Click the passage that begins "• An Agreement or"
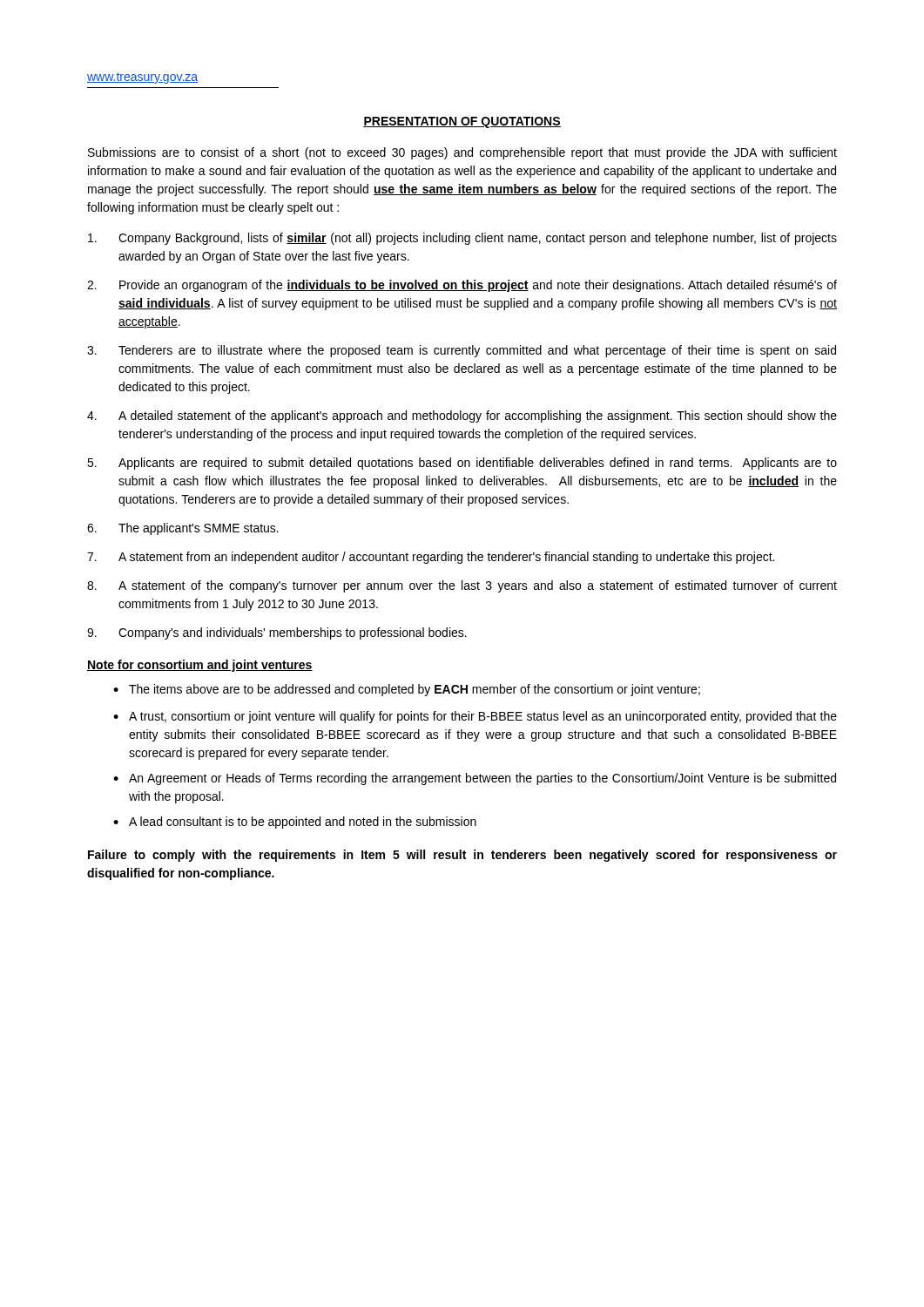Image resolution: width=924 pixels, height=1307 pixels. pyautogui.click(x=475, y=788)
